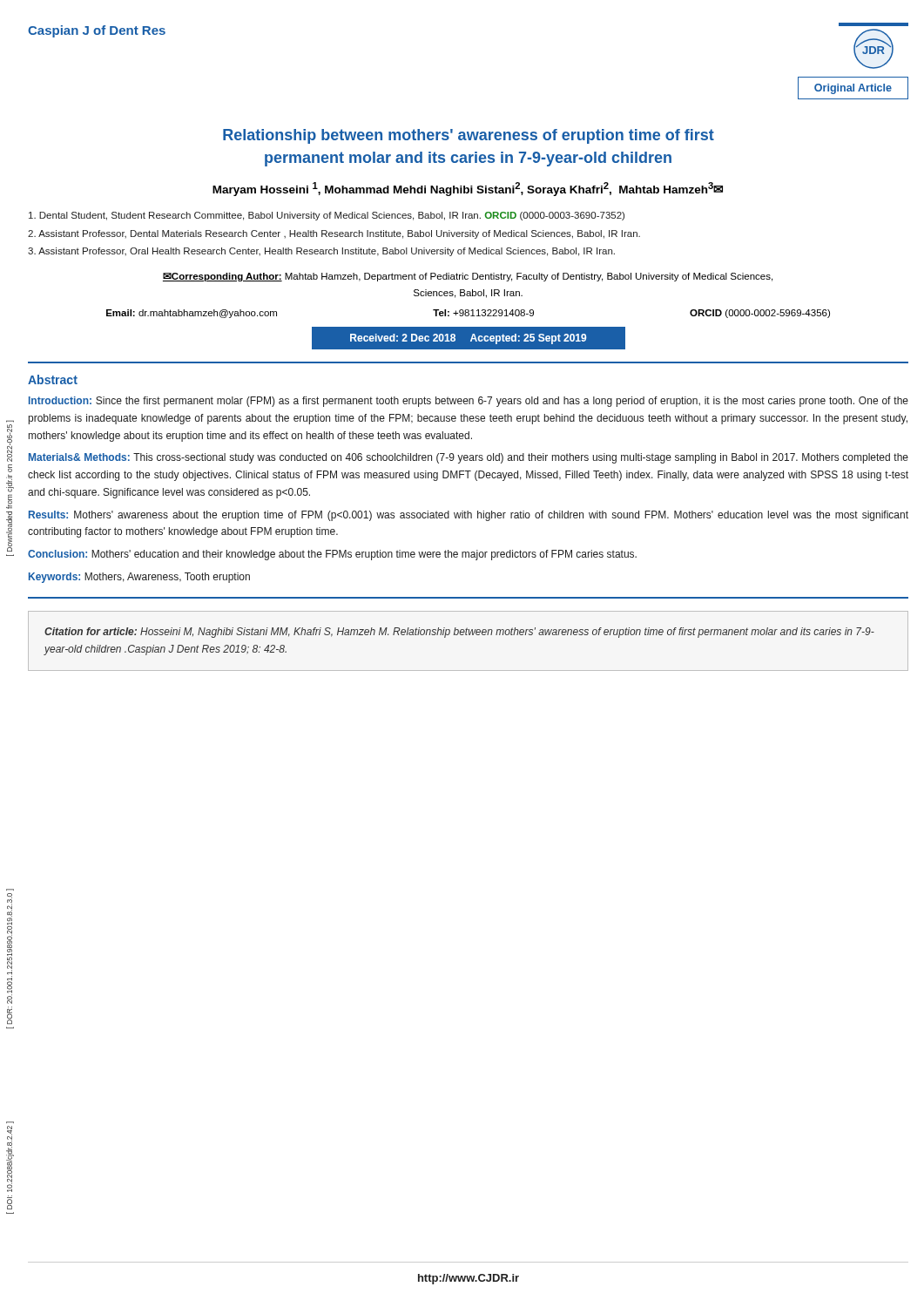Viewport: 924px width, 1307px height.
Task: Locate the text block containing "Conclusion: Mothers' education and their knowledge about"
Action: [x=333, y=554]
